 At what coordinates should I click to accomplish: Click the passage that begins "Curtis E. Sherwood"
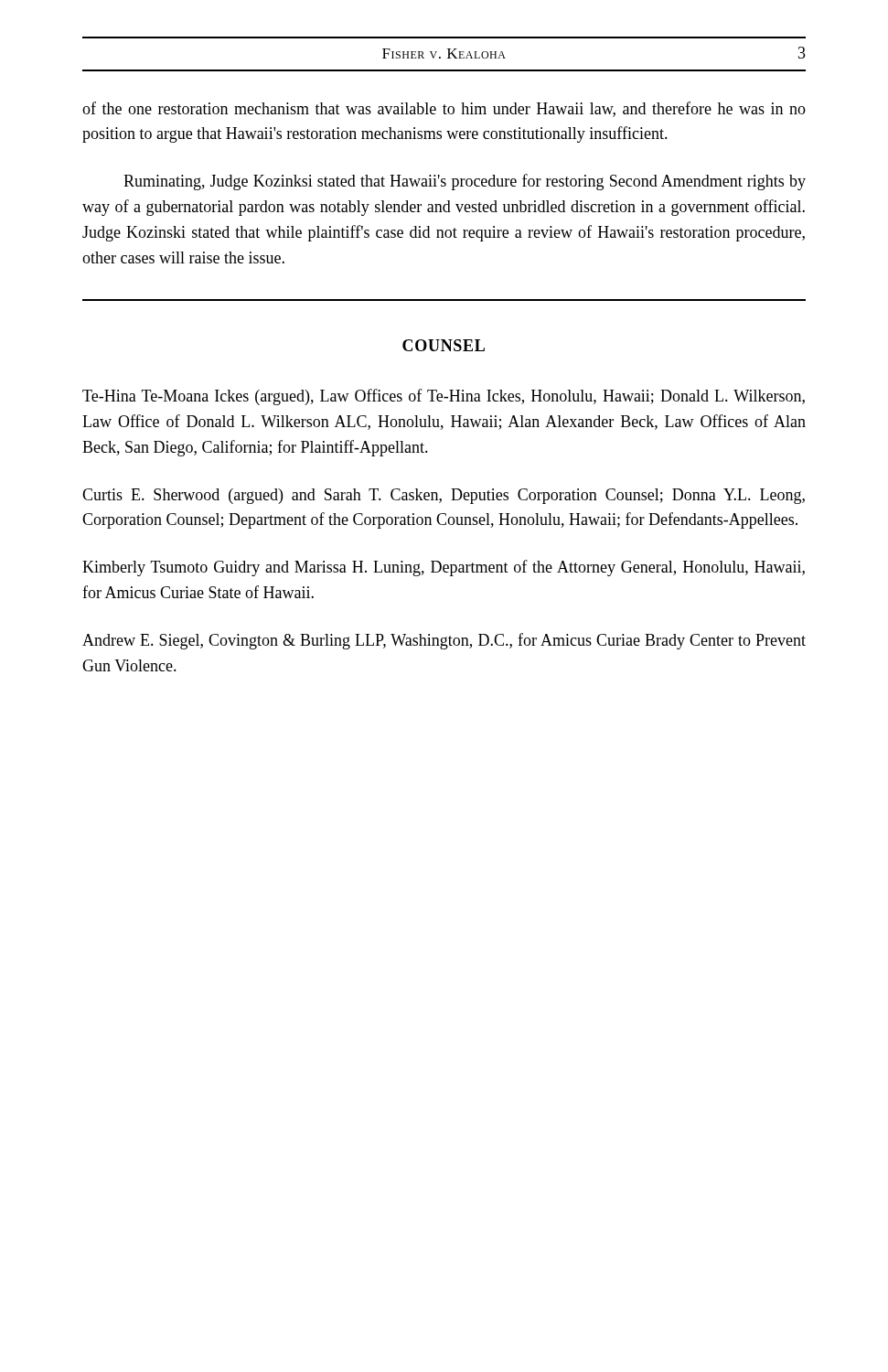click(444, 507)
